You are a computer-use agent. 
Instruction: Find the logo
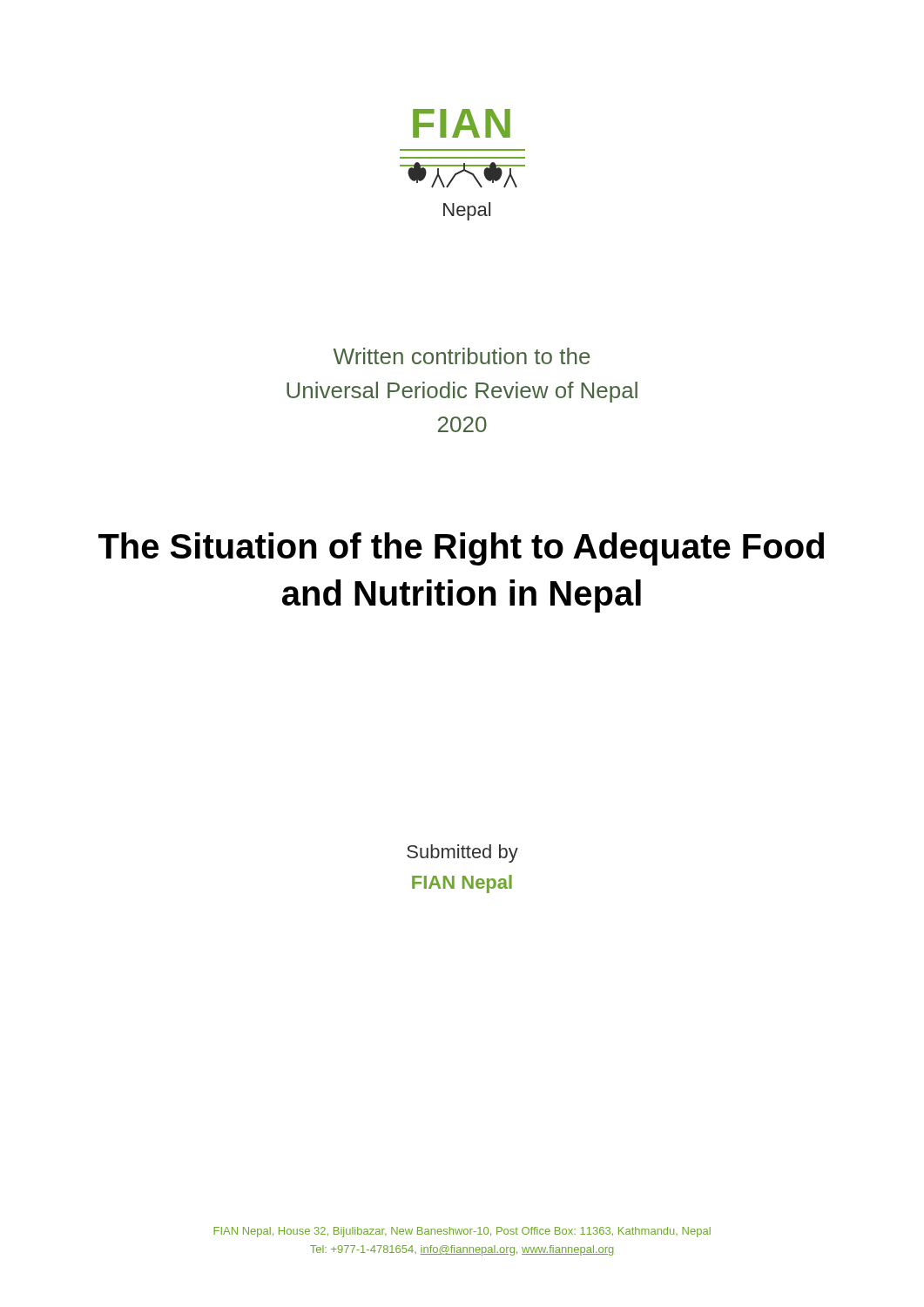[x=462, y=159]
